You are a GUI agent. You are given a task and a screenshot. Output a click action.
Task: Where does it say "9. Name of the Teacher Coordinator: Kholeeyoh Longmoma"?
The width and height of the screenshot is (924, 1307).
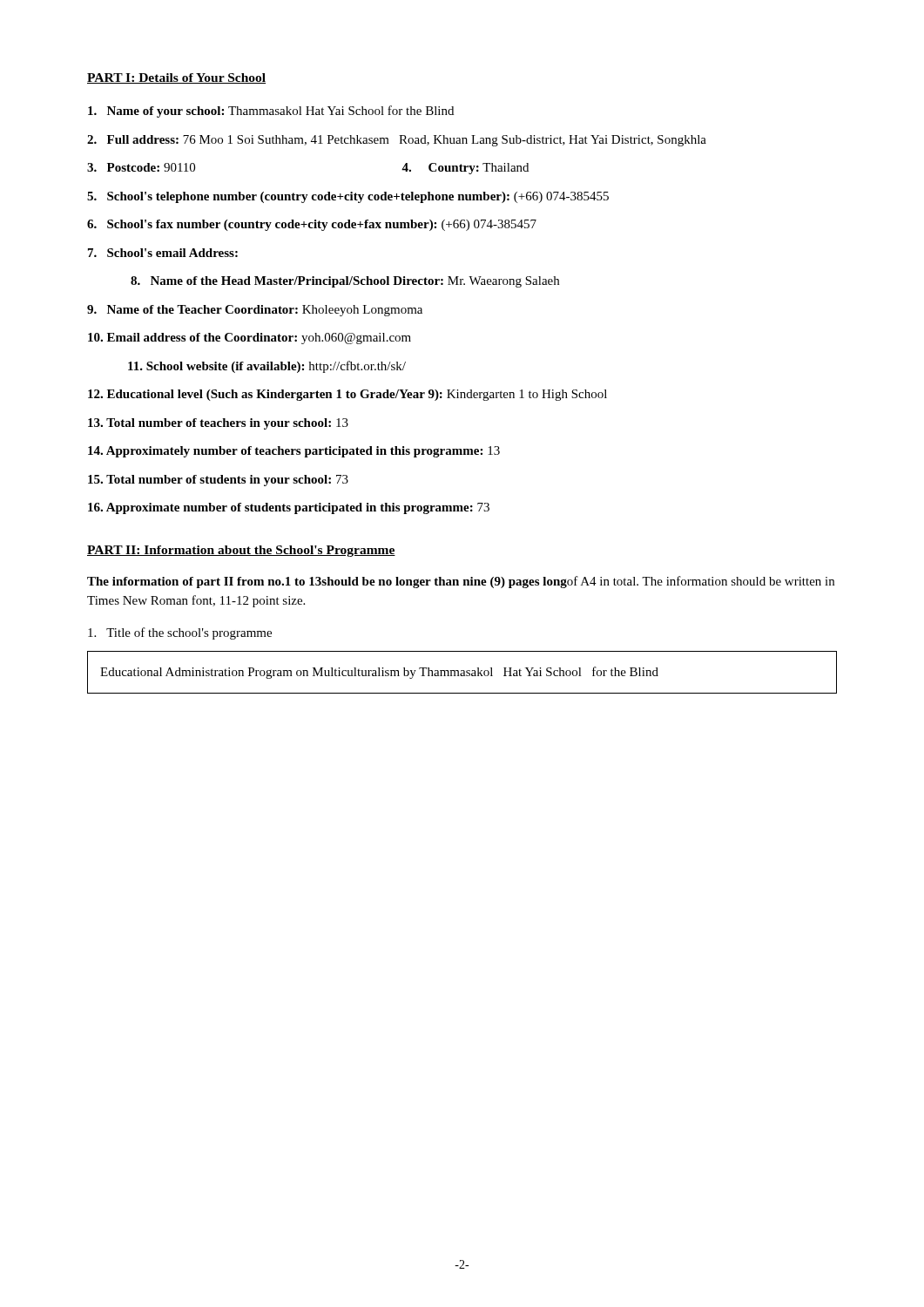pos(255,309)
